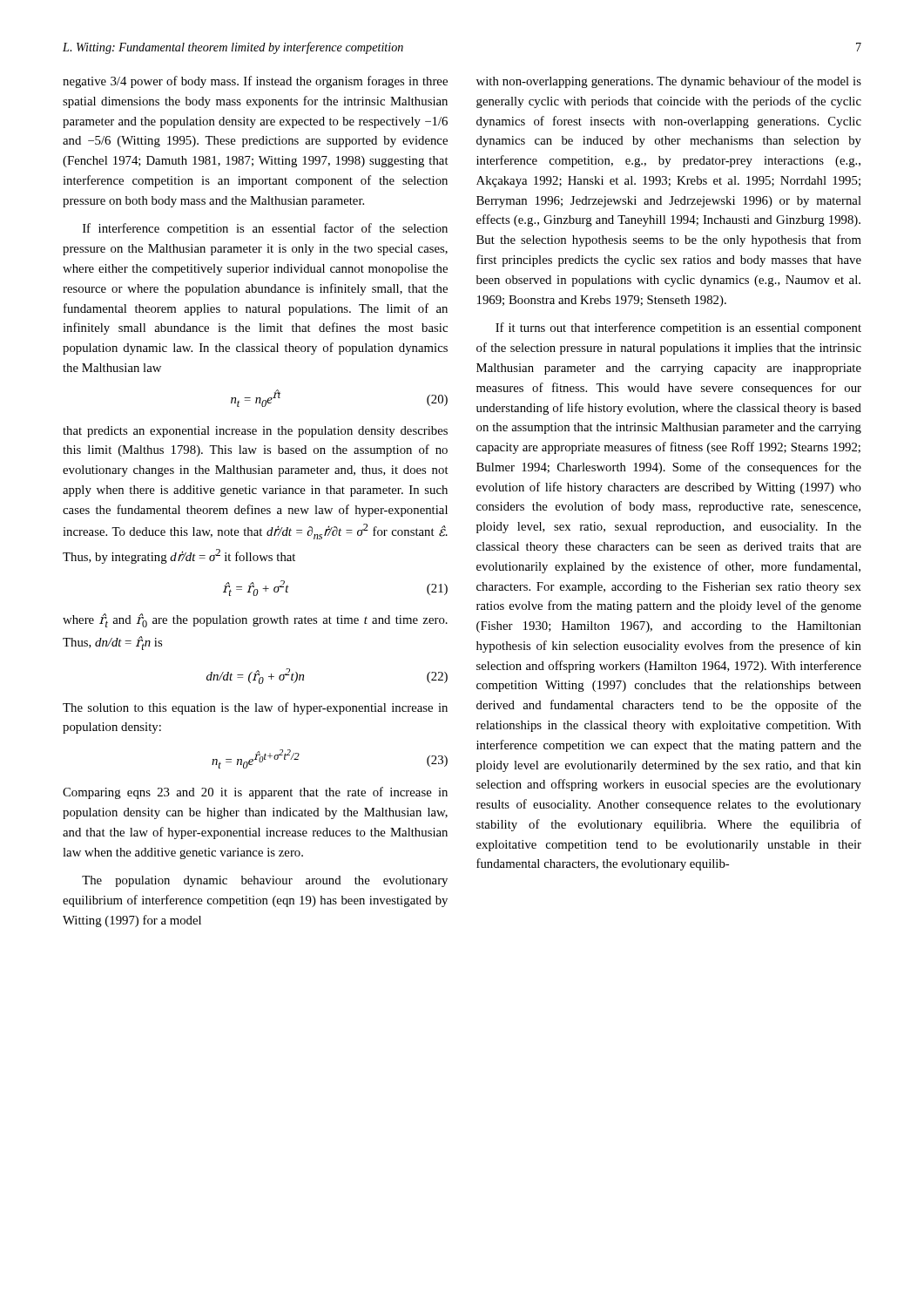Locate the block of text that opens with "The population dynamic behaviour around the"
The image size is (924, 1307).
tap(255, 901)
